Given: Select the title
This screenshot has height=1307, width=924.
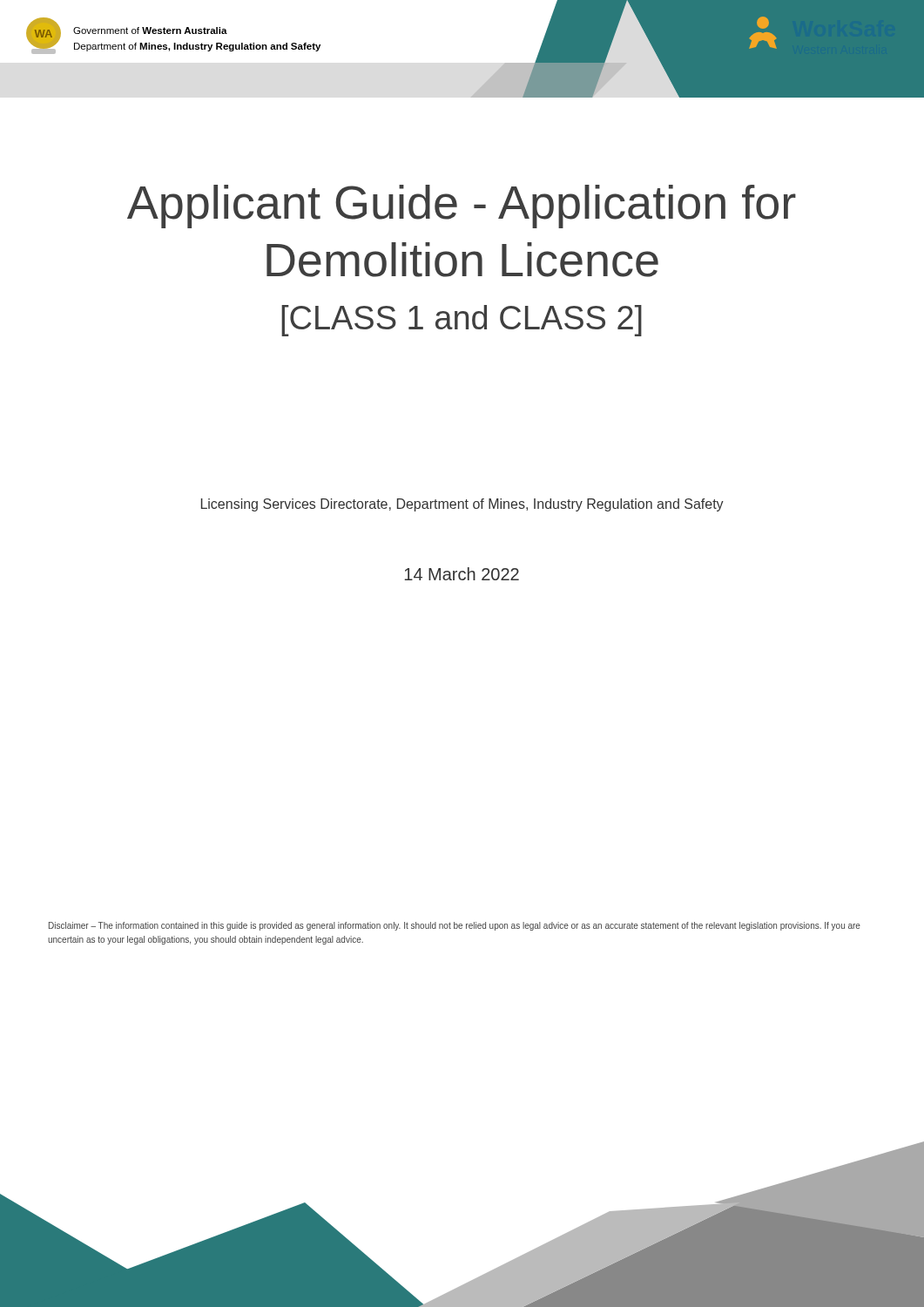Looking at the screenshot, I should (x=462, y=256).
